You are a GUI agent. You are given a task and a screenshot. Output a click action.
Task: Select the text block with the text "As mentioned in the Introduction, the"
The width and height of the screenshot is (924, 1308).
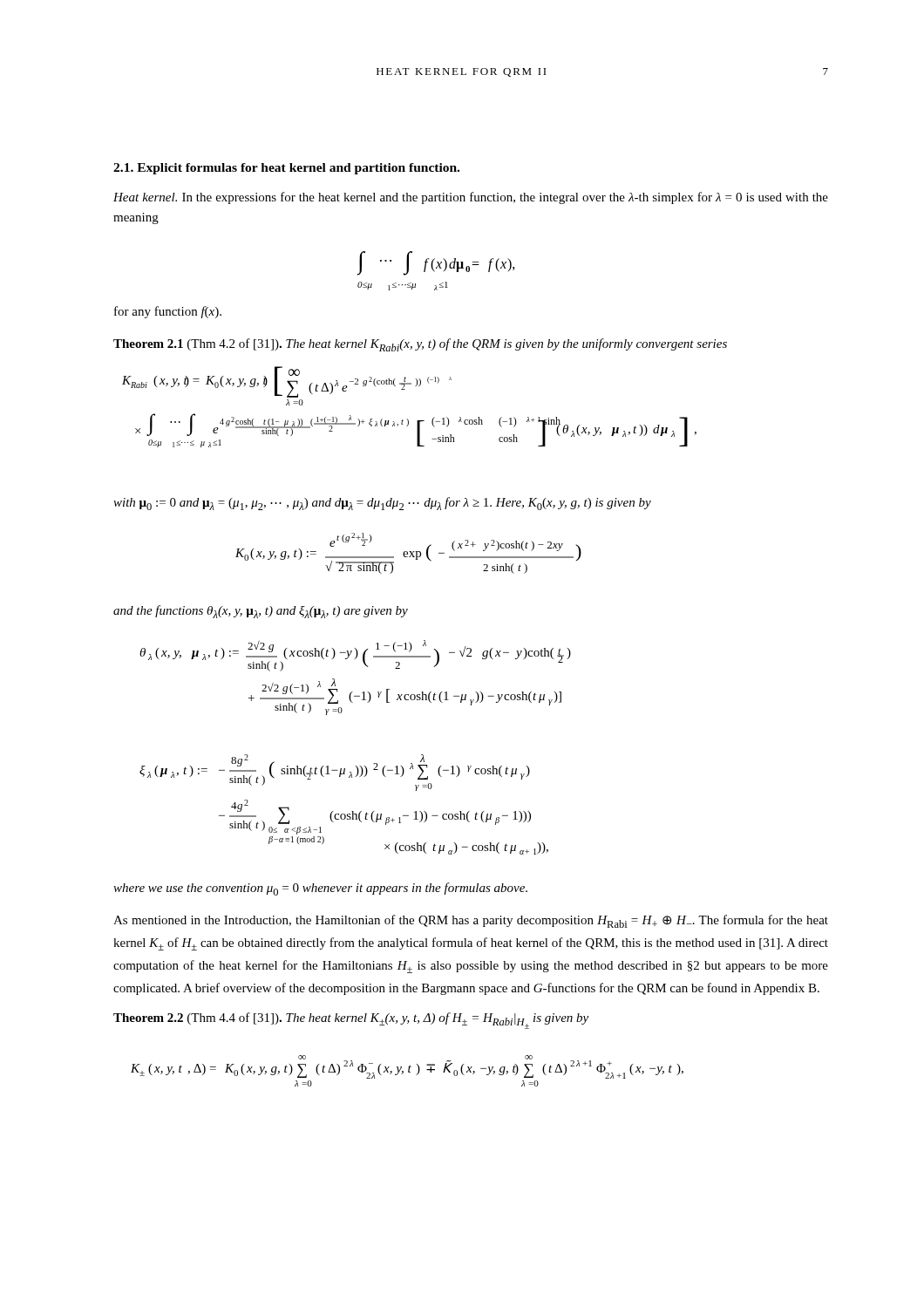click(x=471, y=954)
